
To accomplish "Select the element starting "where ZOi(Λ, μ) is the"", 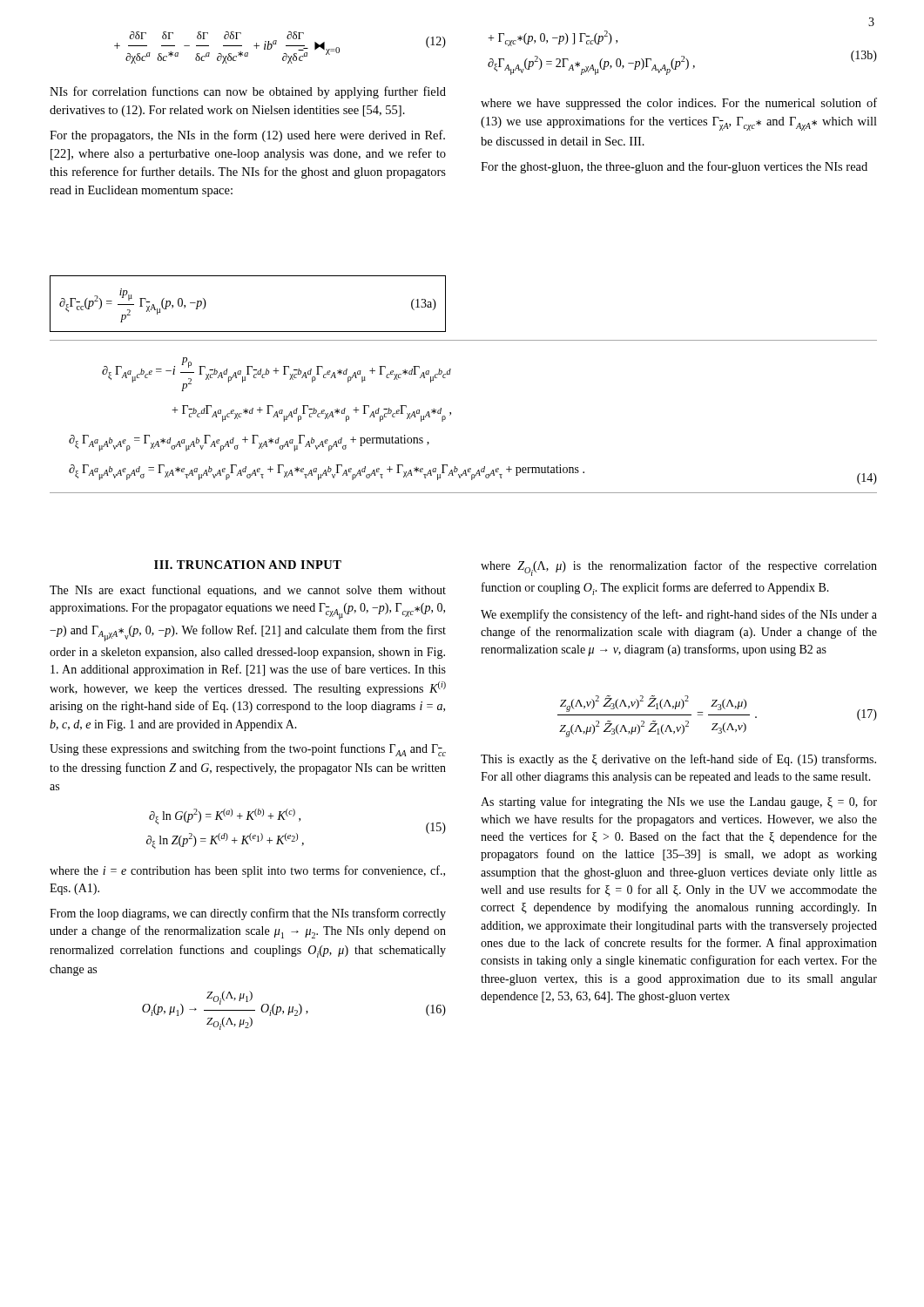I will 679,608.
